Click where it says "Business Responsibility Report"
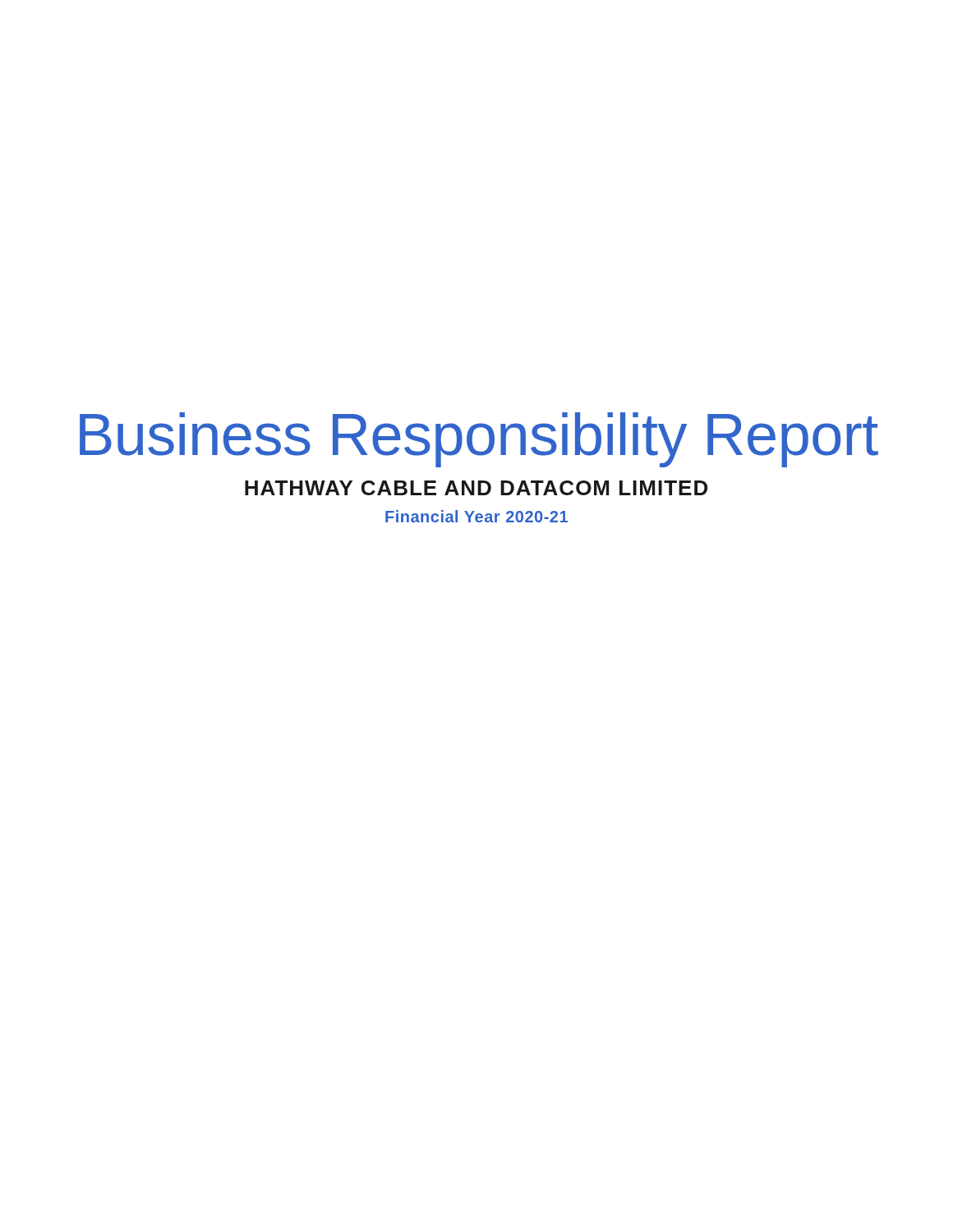This screenshot has height=1232, width=953. pos(476,435)
